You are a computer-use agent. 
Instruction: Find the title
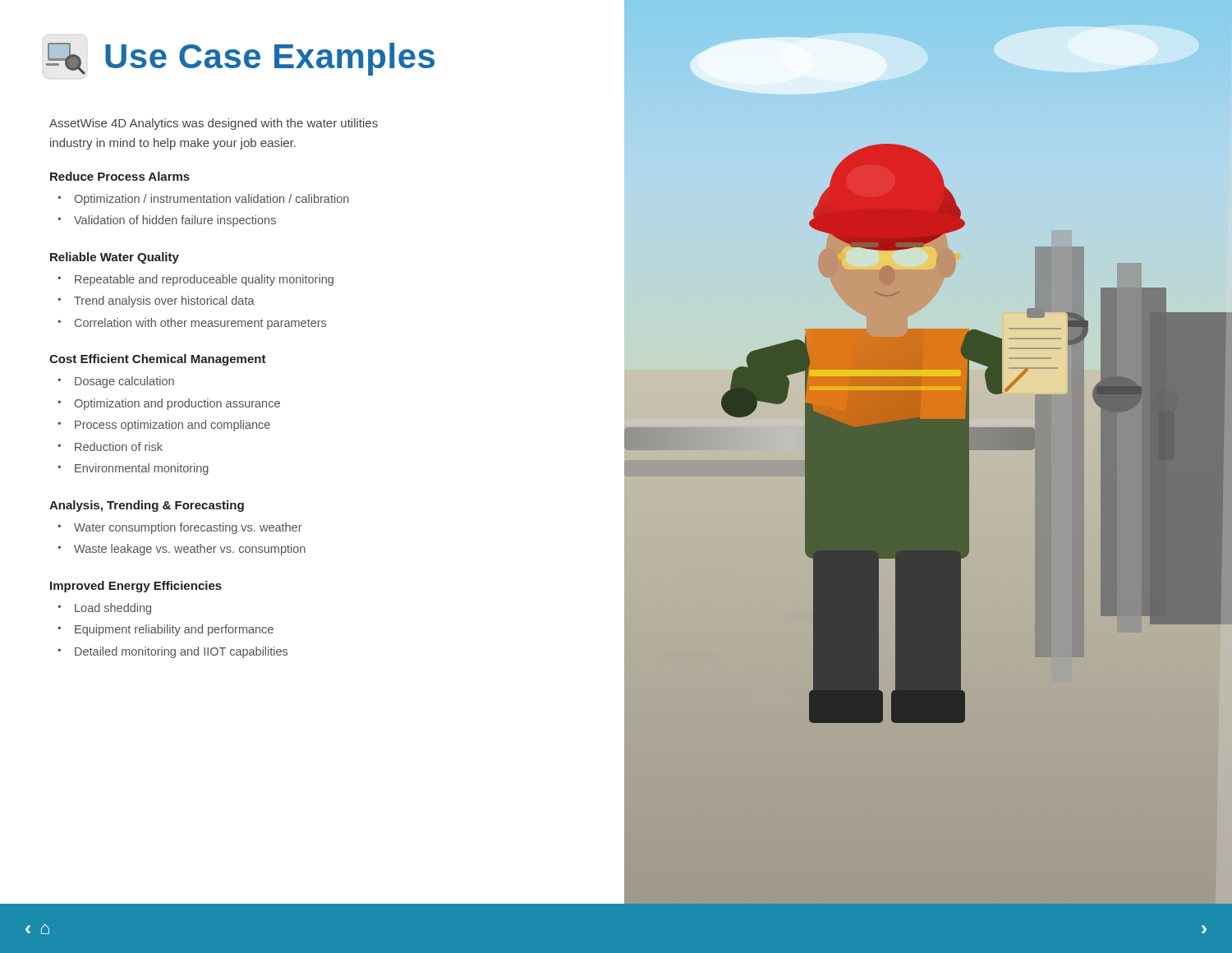tap(270, 57)
